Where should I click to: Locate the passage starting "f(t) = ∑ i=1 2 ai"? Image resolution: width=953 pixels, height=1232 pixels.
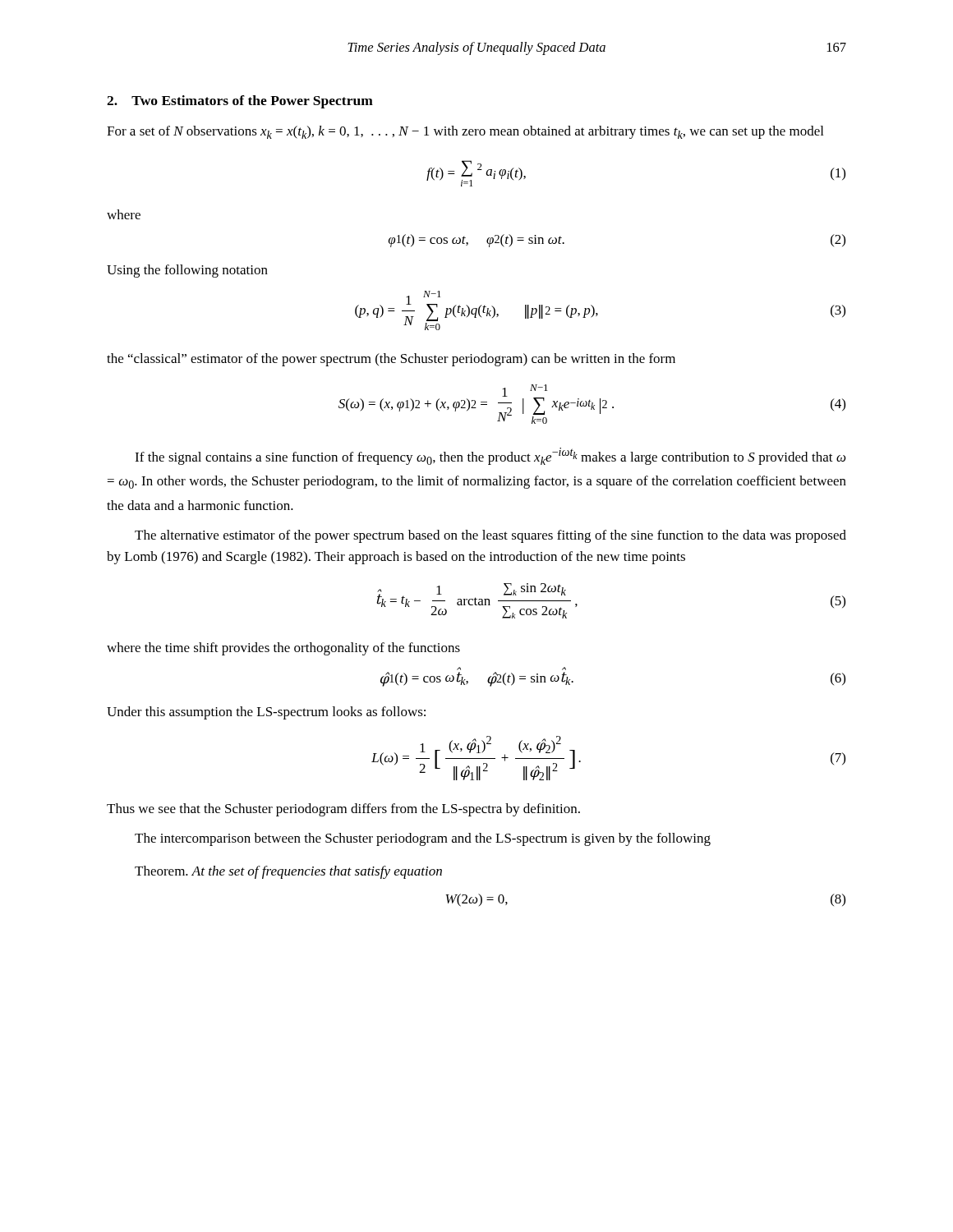pyautogui.click(x=466, y=175)
